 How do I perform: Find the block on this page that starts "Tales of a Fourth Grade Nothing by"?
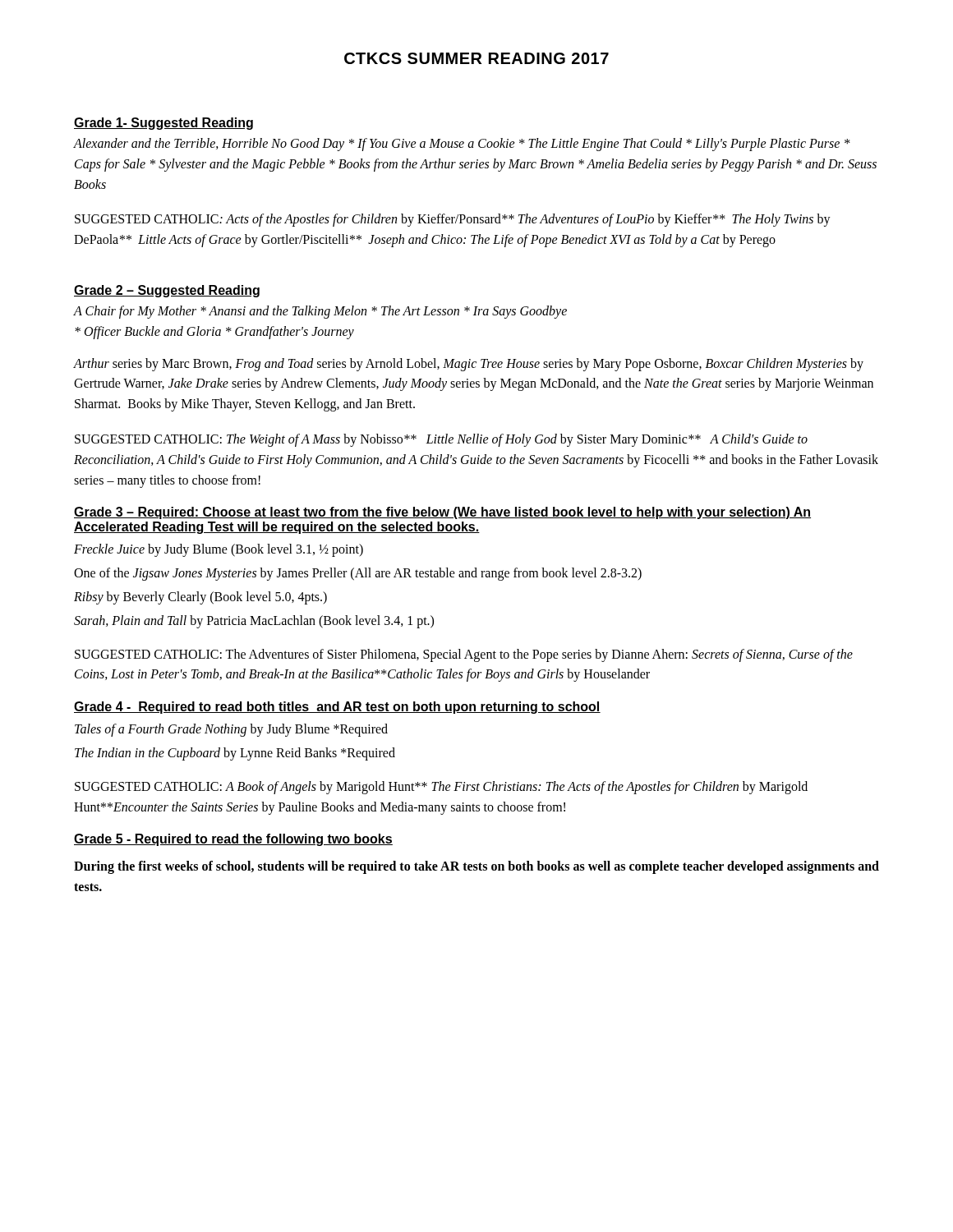(x=231, y=729)
